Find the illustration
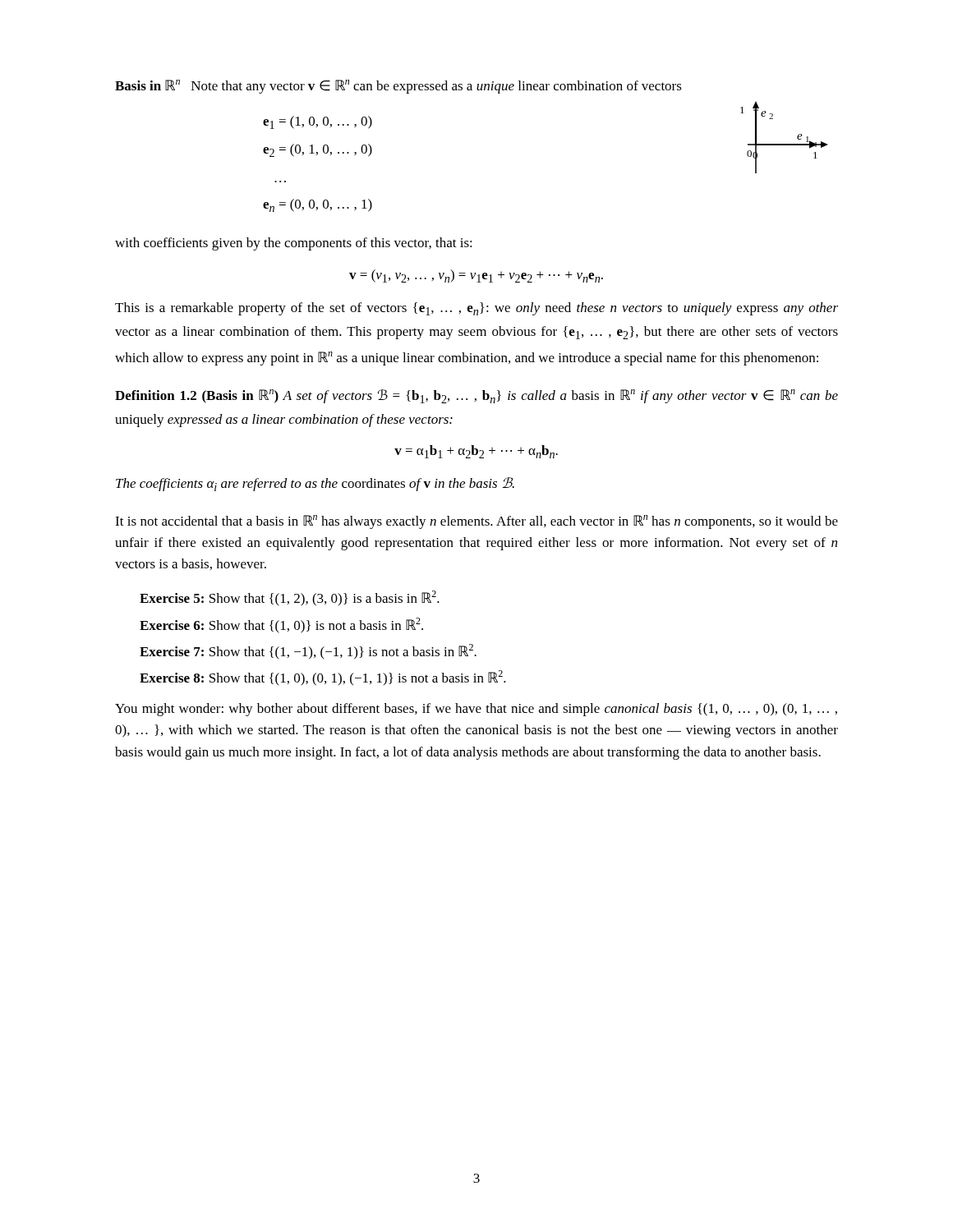The image size is (953, 1232). click(785, 142)
